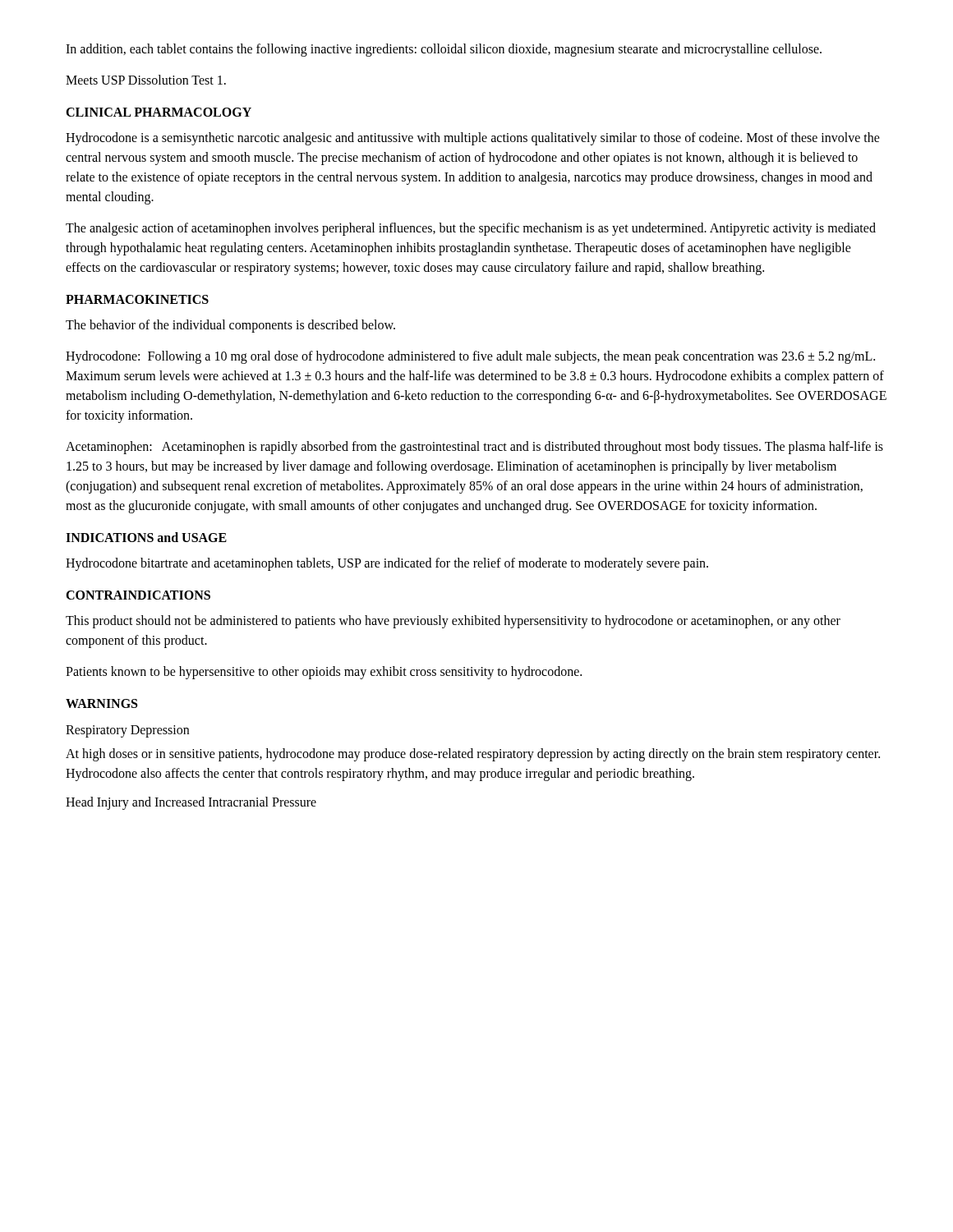953x1232 pixels.
Task: Select the text starting "Hydrocodone is a"
Action: click(473, 167)
